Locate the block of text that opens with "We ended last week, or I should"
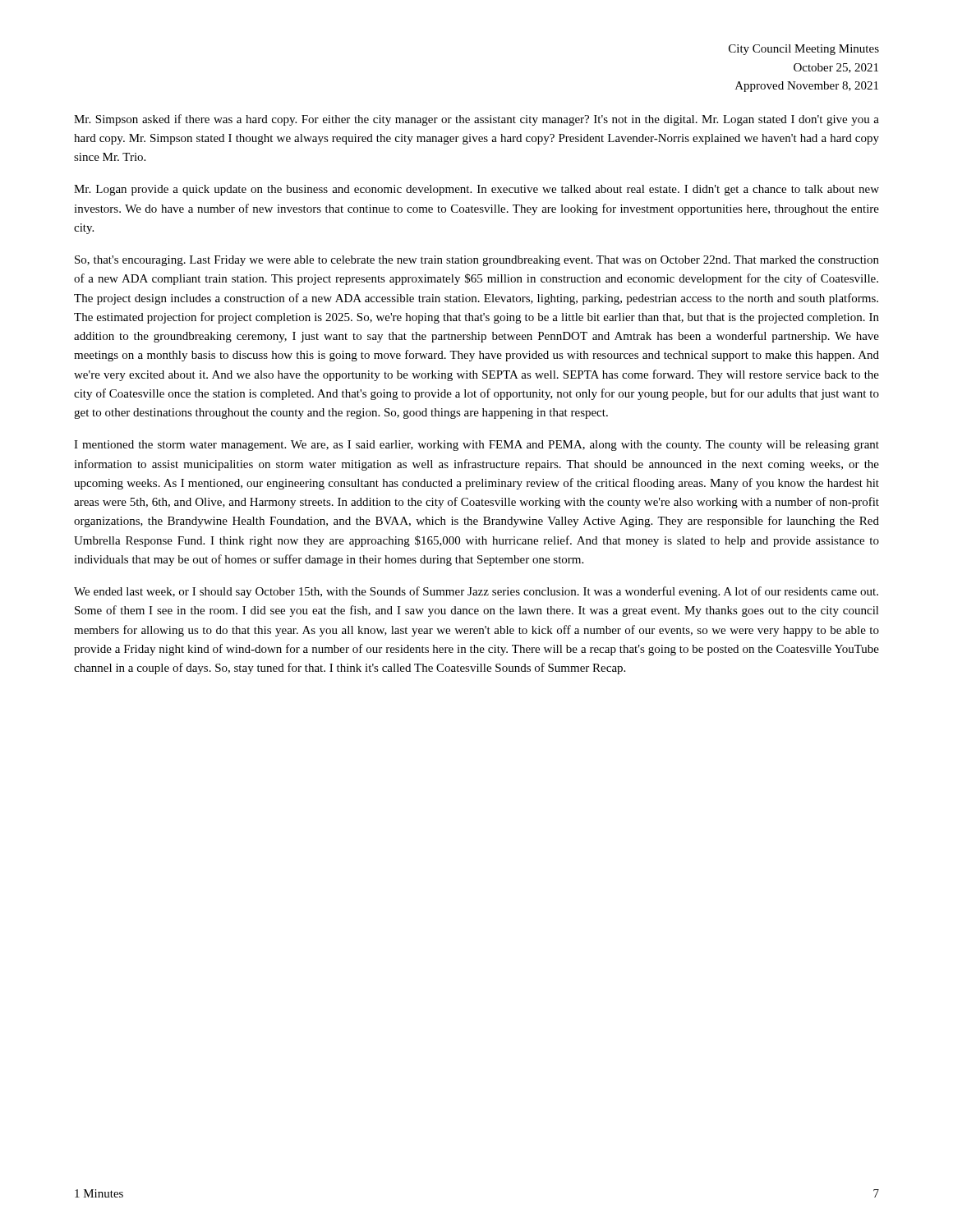The image size is (953, 1232). 476,630
